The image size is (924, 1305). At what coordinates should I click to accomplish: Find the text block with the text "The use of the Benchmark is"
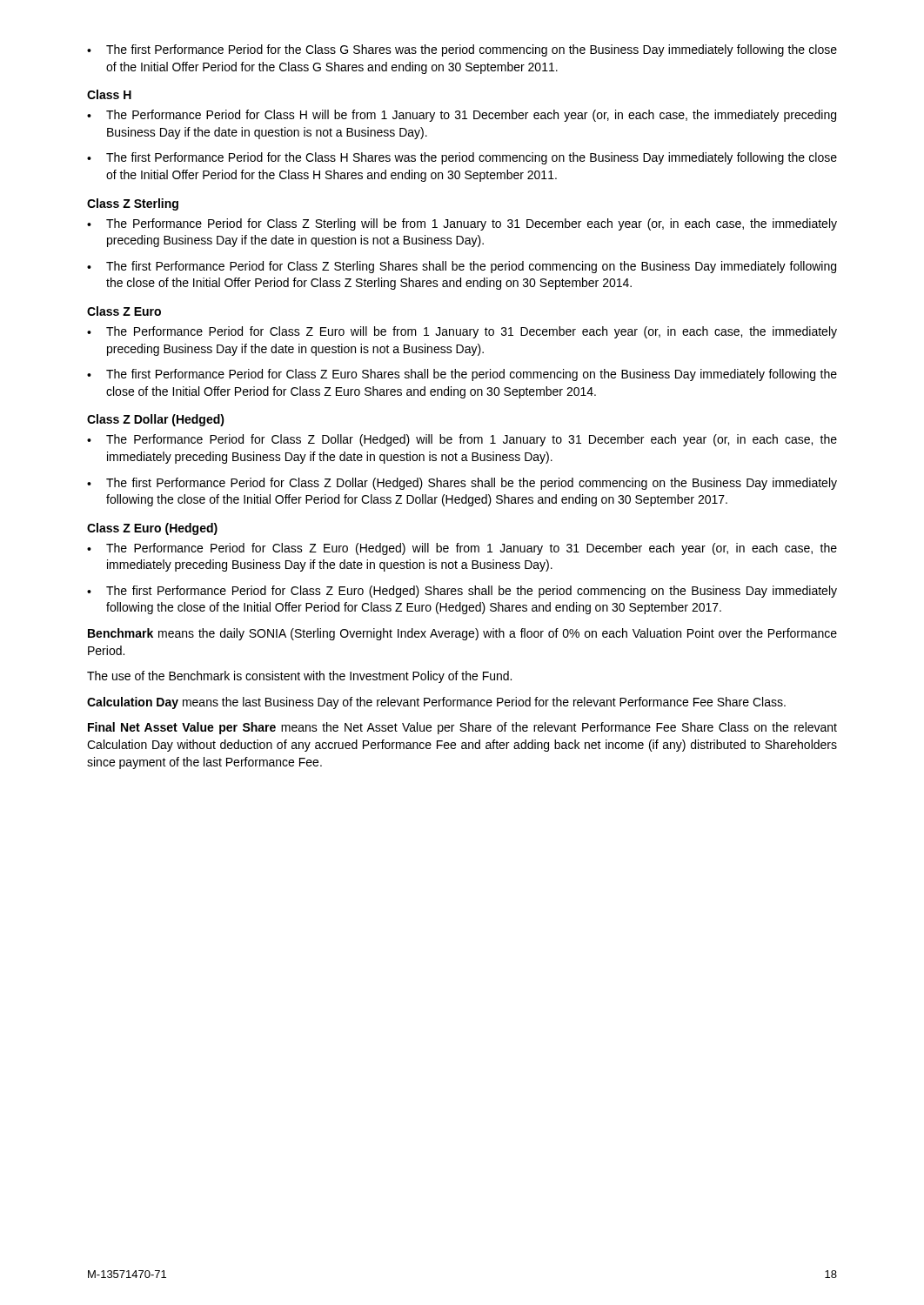click(x=300, y=676)
